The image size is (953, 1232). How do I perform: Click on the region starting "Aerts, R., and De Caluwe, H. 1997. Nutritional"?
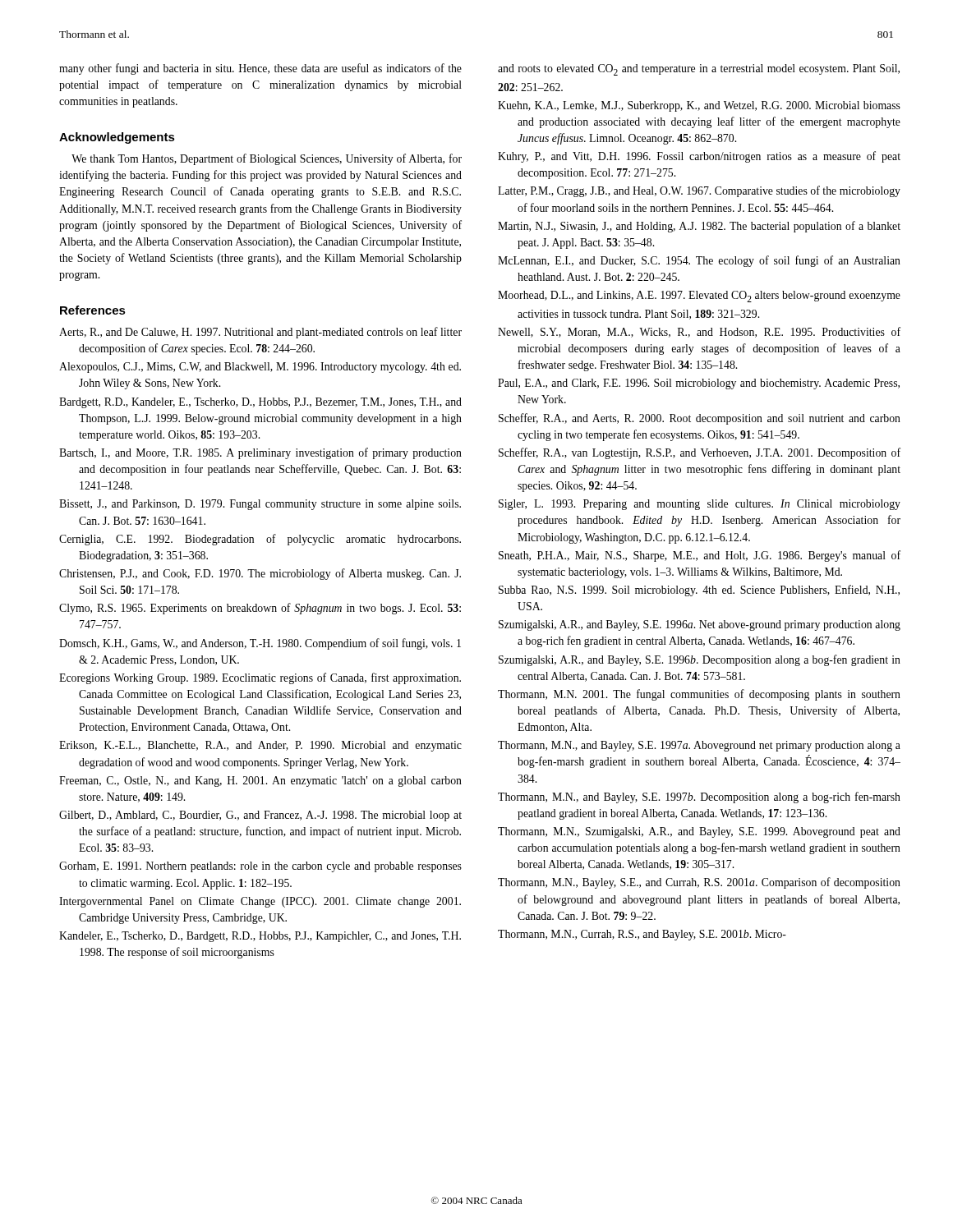[x=260, y=341]
